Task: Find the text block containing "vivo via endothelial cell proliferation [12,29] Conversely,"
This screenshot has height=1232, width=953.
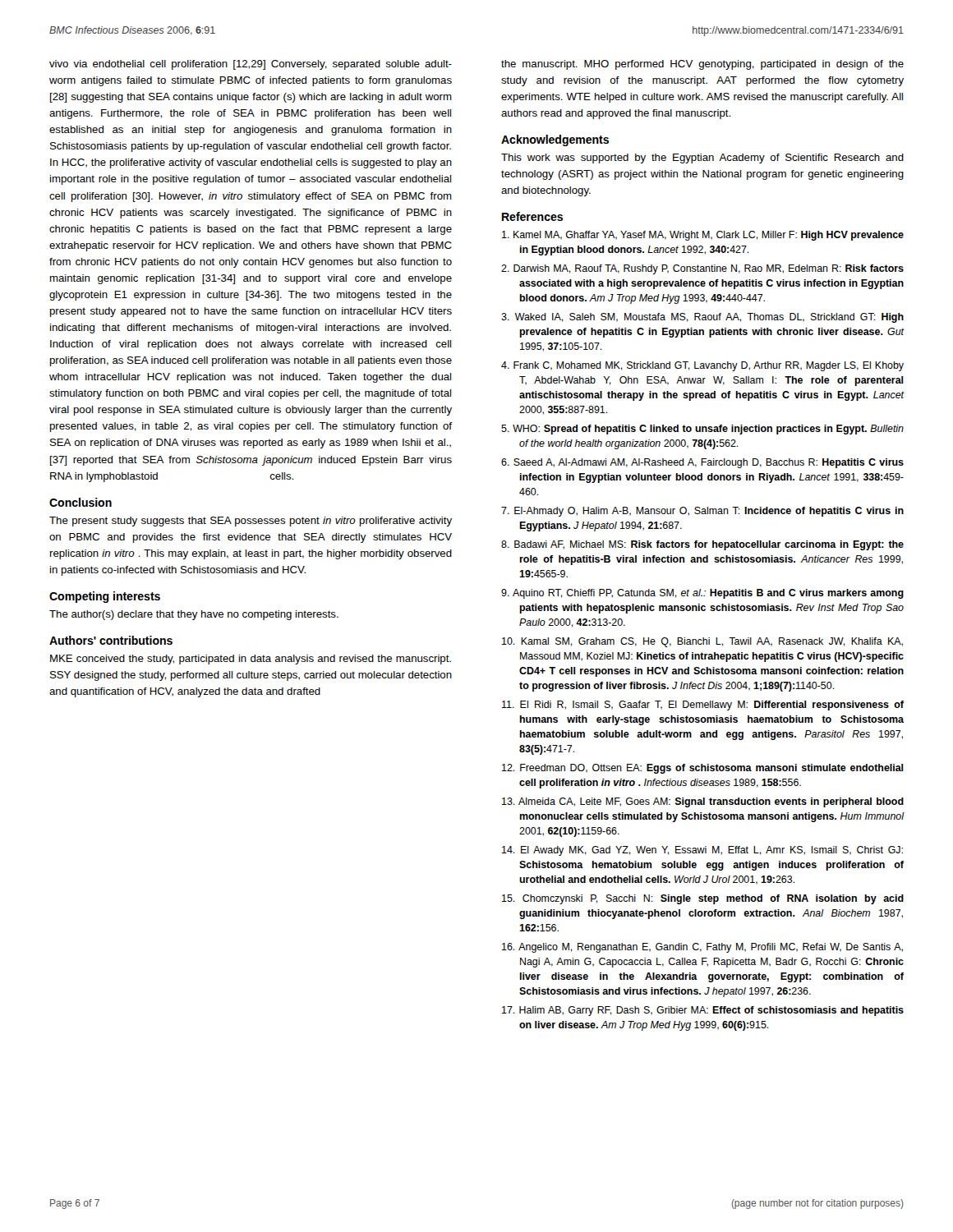Action: click(x=251, y=270)
